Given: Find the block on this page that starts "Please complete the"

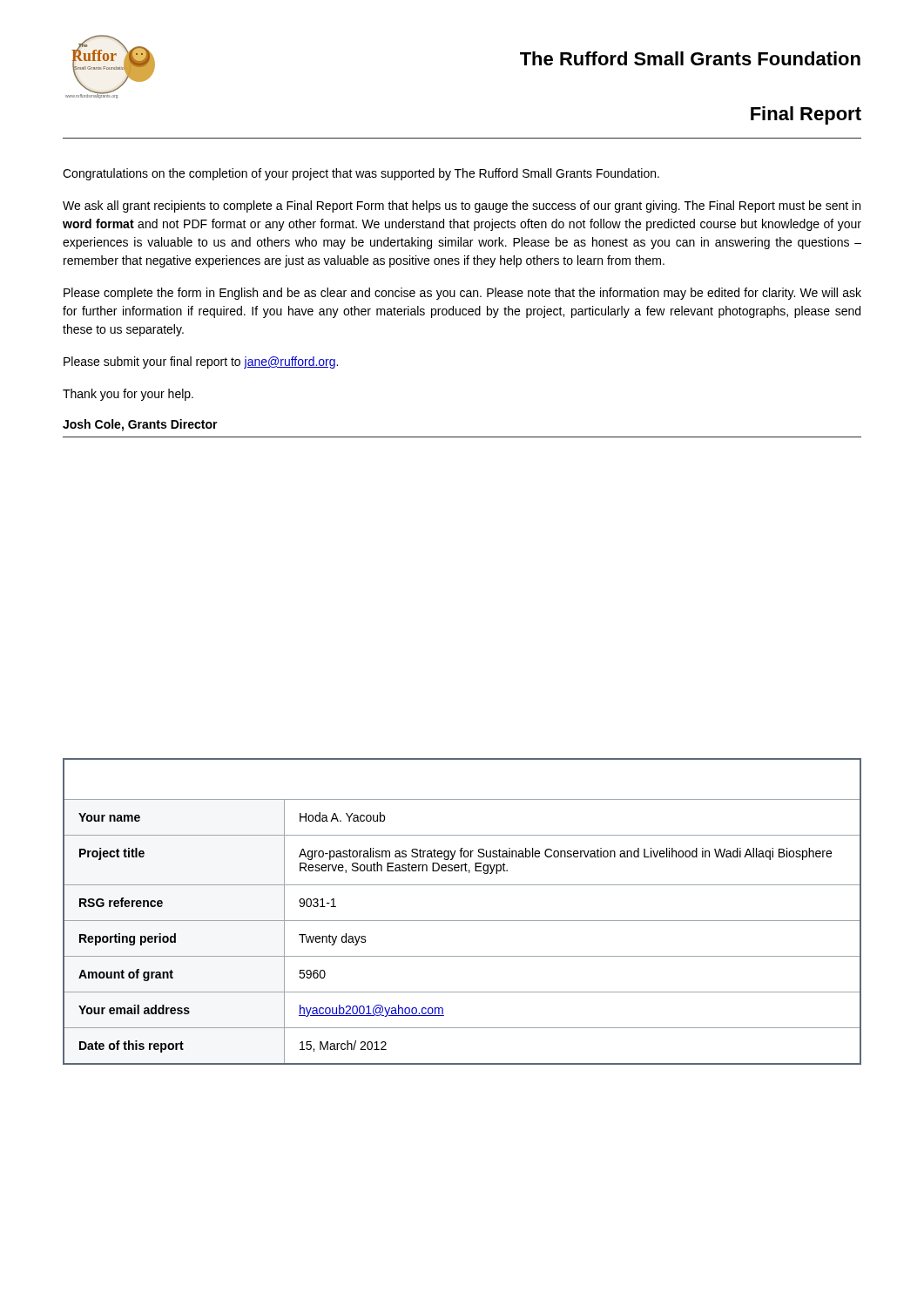Looking at the screenshot, I should 462,311.
